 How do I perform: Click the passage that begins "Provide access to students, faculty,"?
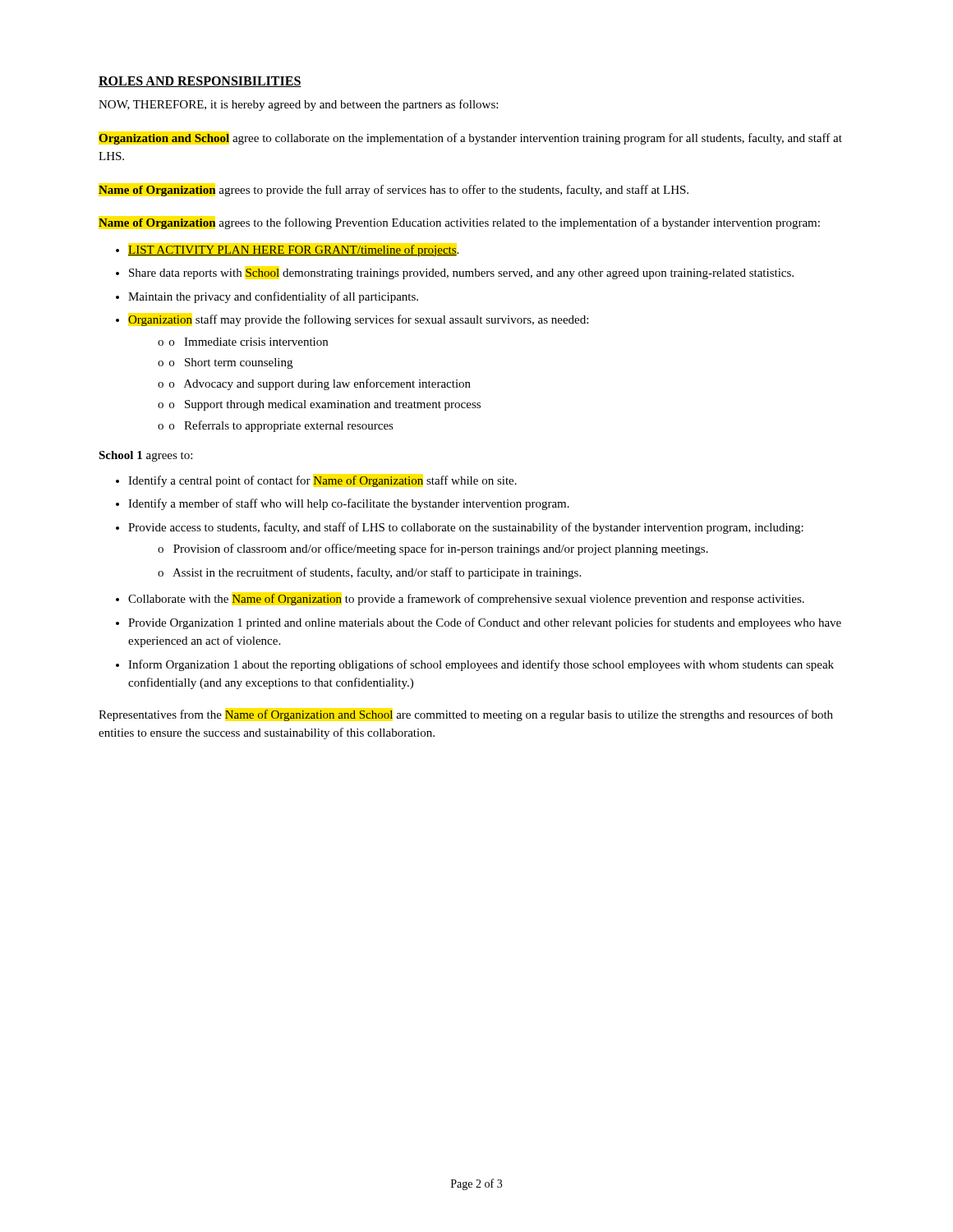491,551
